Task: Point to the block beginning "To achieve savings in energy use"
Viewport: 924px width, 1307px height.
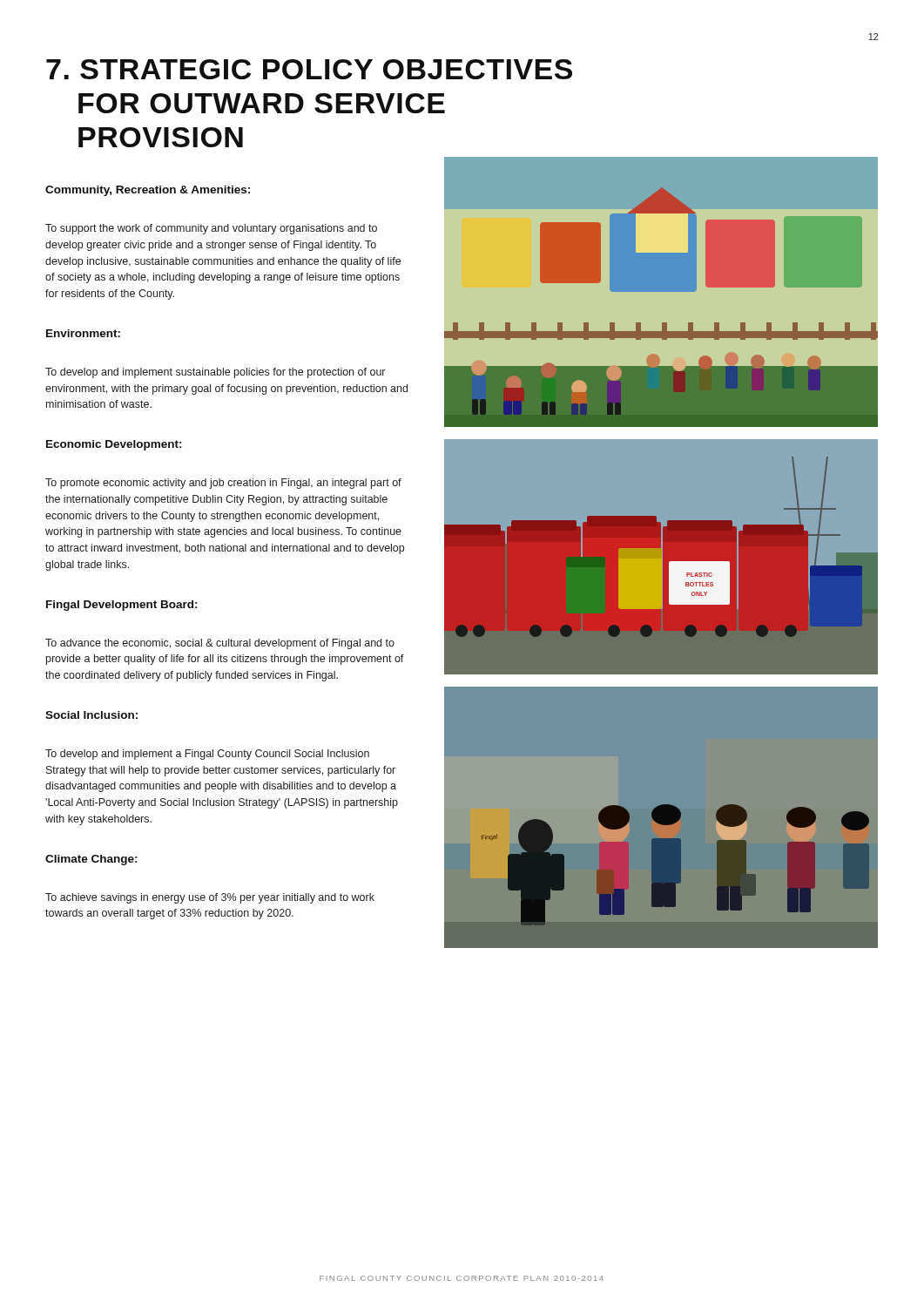Action: point(228,905)
